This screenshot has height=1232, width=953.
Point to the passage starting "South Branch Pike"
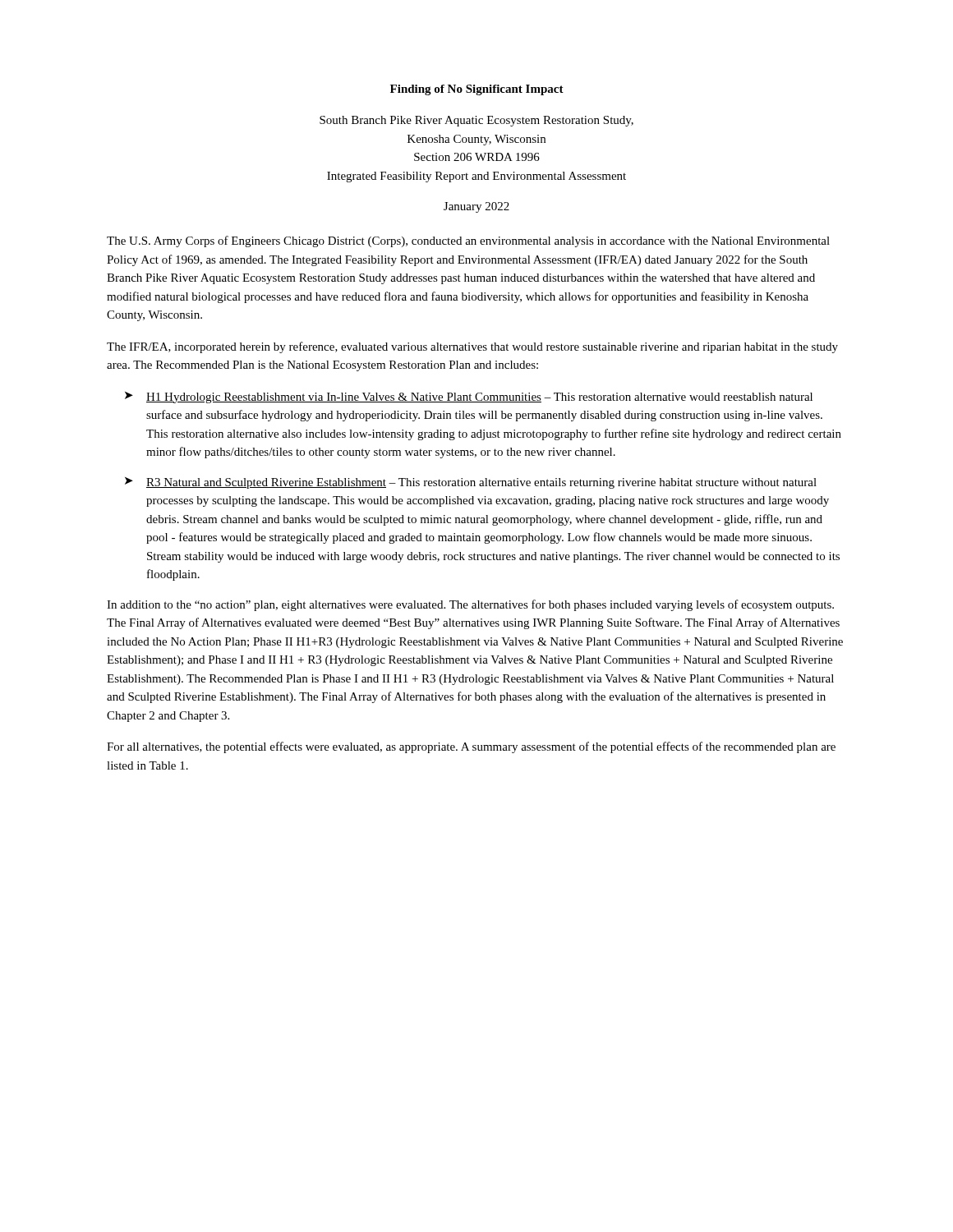[476, 148]
